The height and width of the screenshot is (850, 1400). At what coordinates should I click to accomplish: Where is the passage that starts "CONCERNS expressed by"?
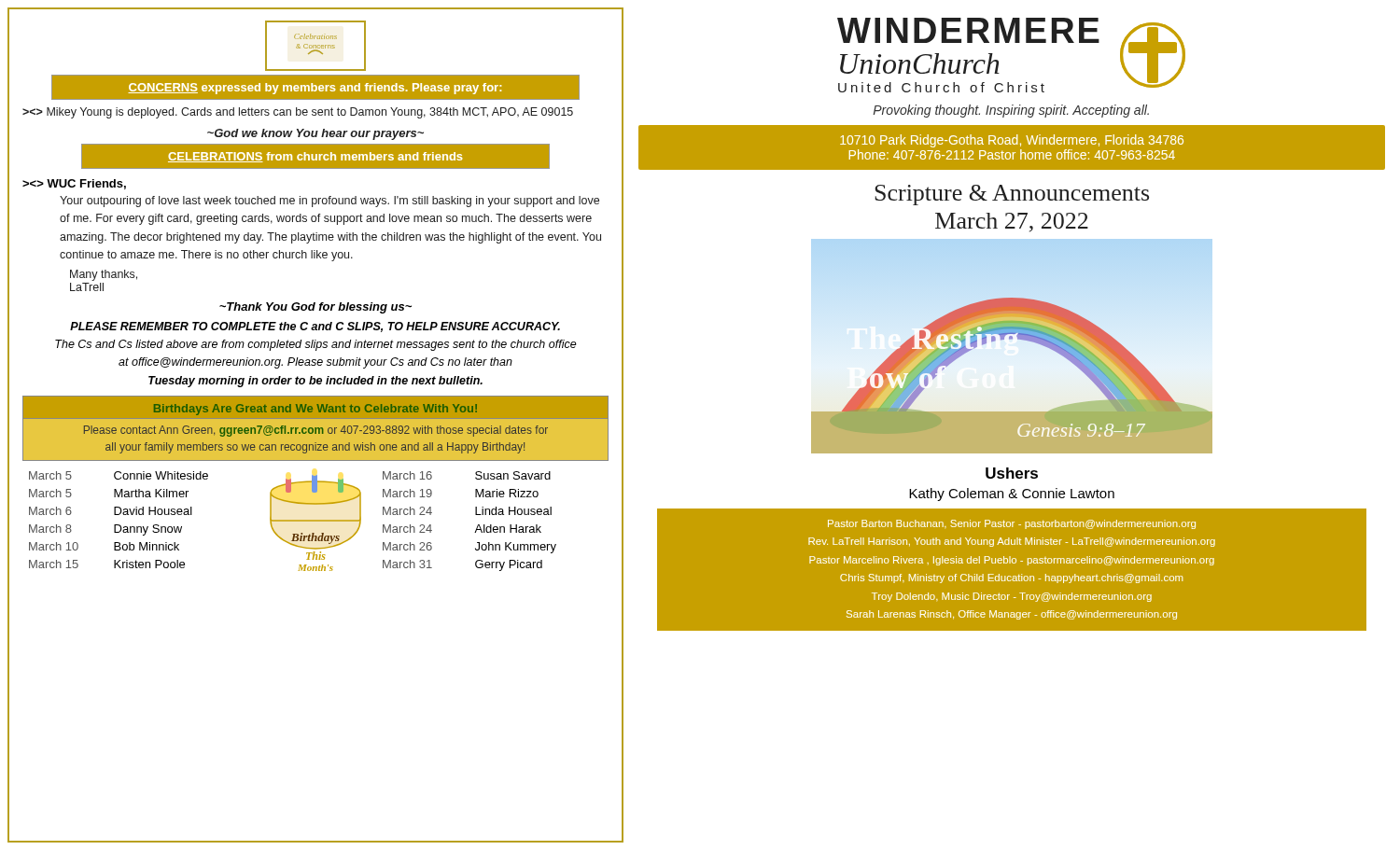pos(315,87)
